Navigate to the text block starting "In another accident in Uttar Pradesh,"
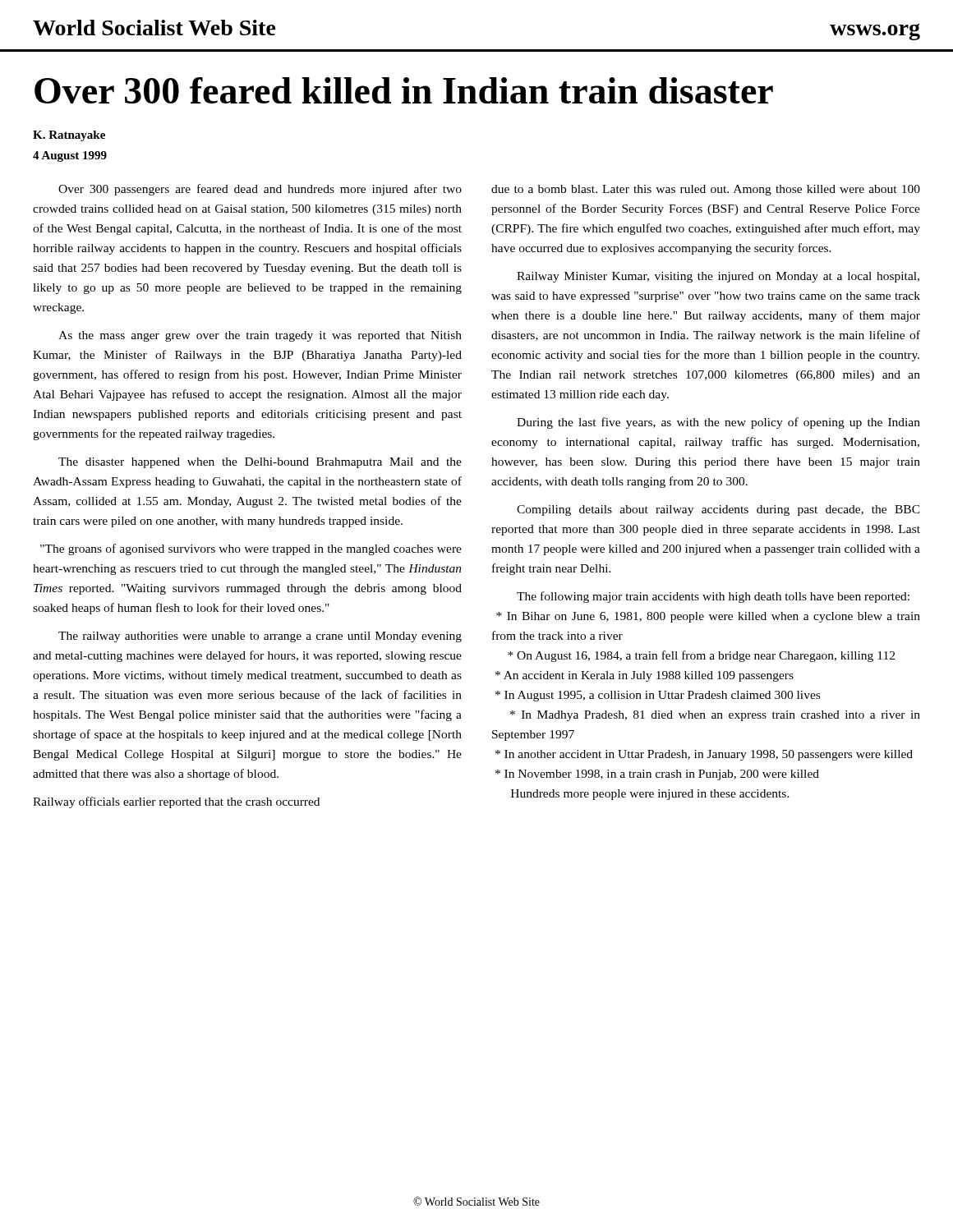Viewport: 953px width, 1232px height. [706, 754]
